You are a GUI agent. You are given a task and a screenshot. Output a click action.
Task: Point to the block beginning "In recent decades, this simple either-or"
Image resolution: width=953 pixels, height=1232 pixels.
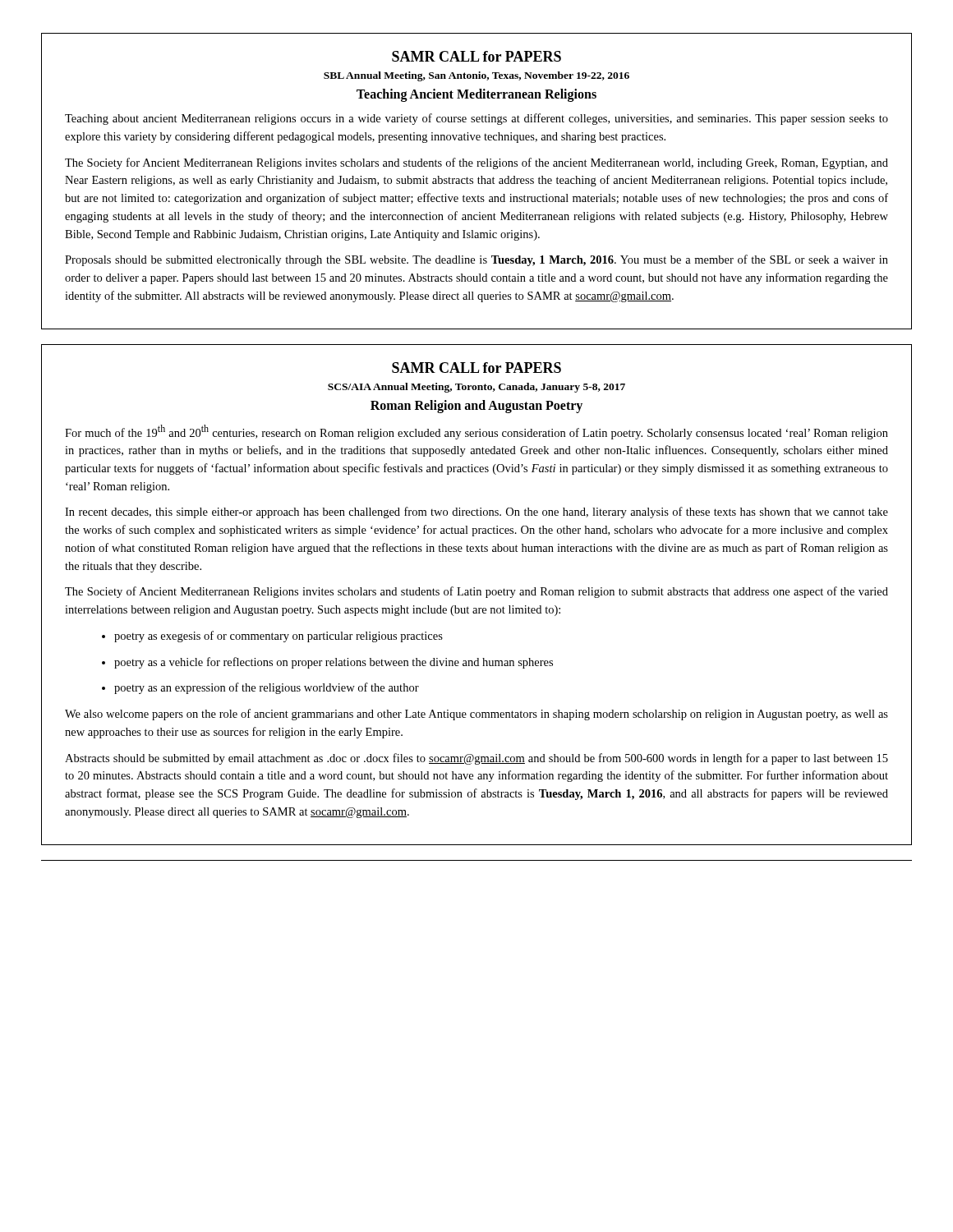click(x=476, y=539)
